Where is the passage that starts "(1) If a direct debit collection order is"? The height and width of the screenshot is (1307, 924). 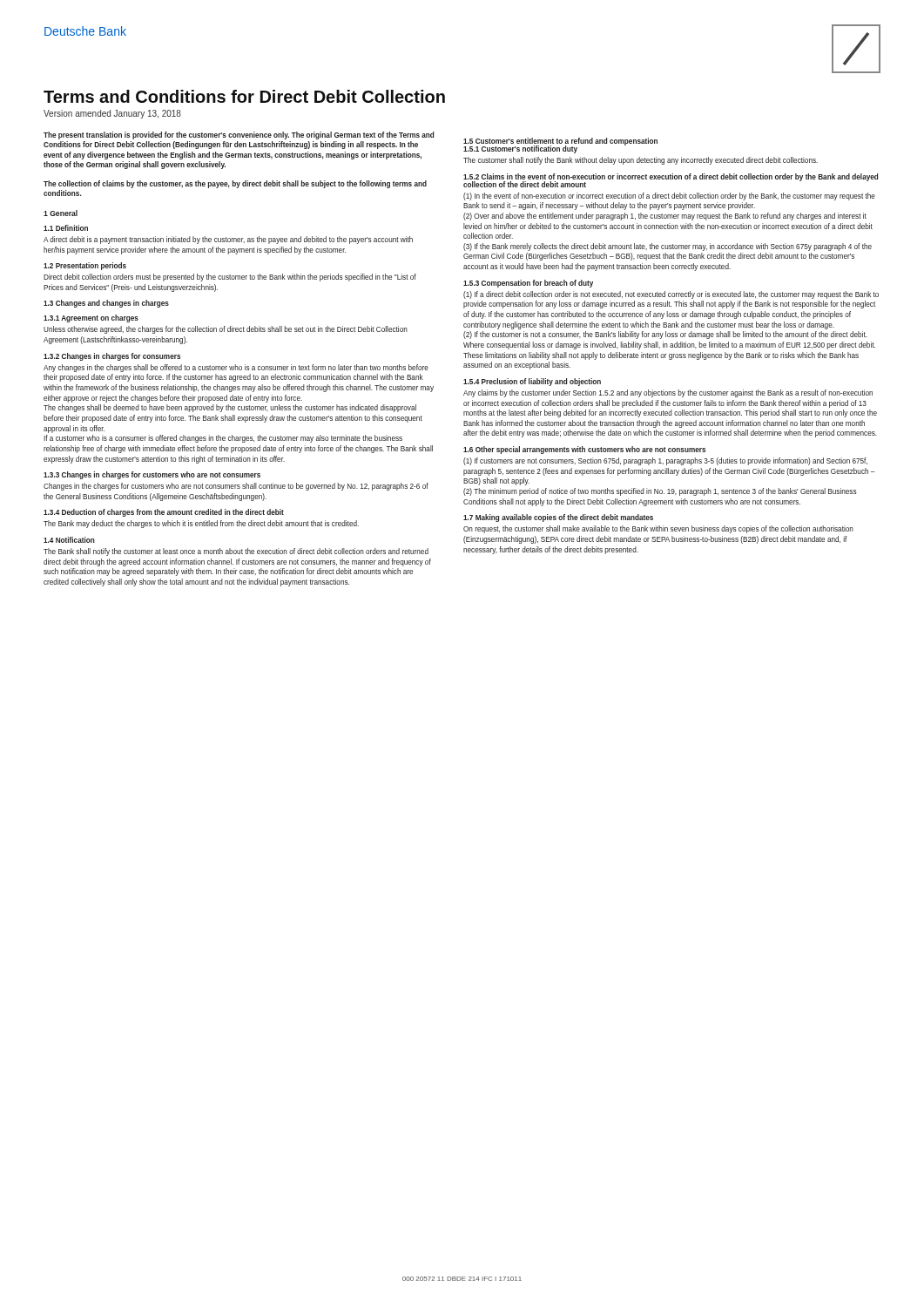[x=671, y=330]
